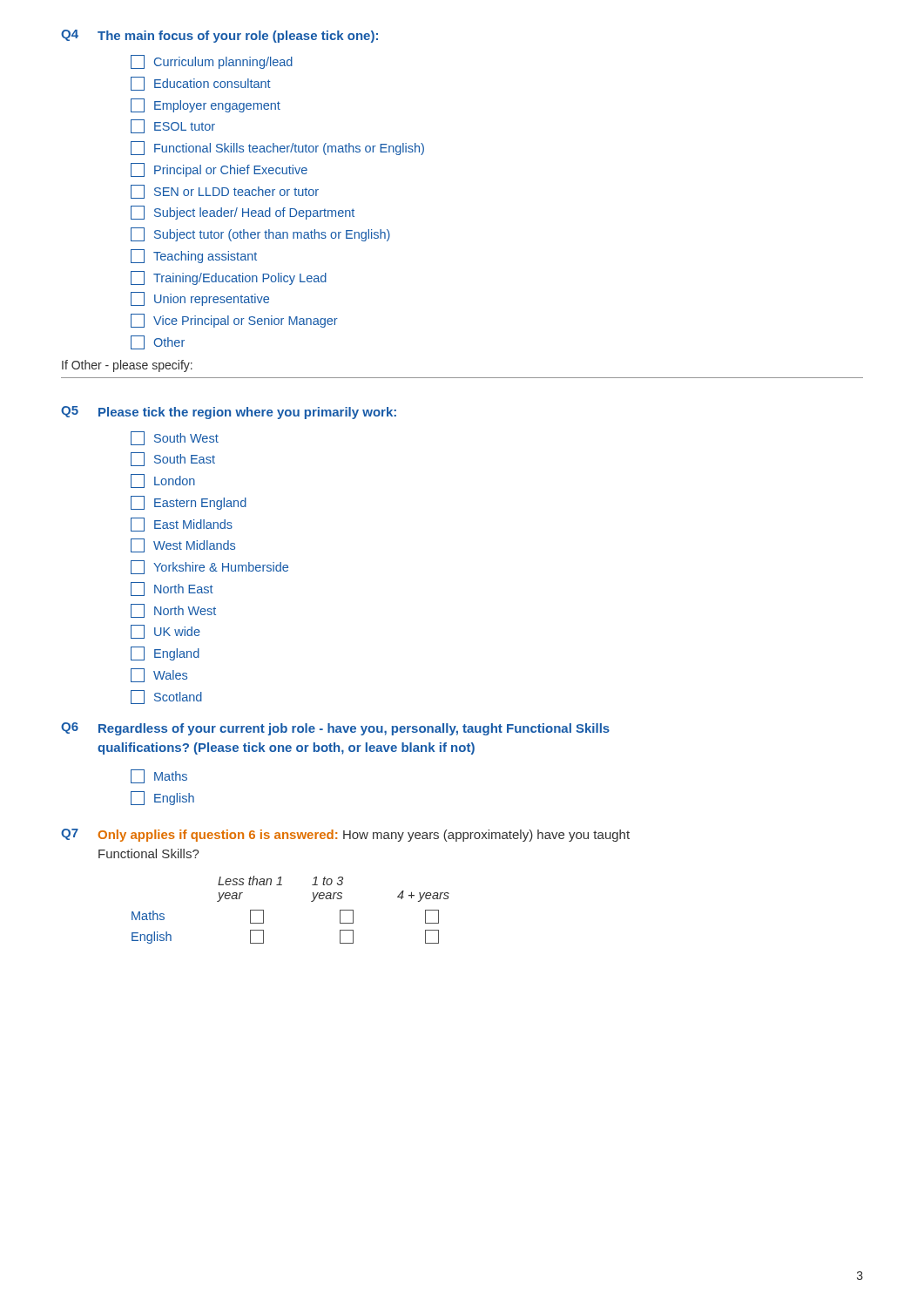924x1307 pixels.
Task: Select the block starting "North East"
Action: click(x=172, y=590)
